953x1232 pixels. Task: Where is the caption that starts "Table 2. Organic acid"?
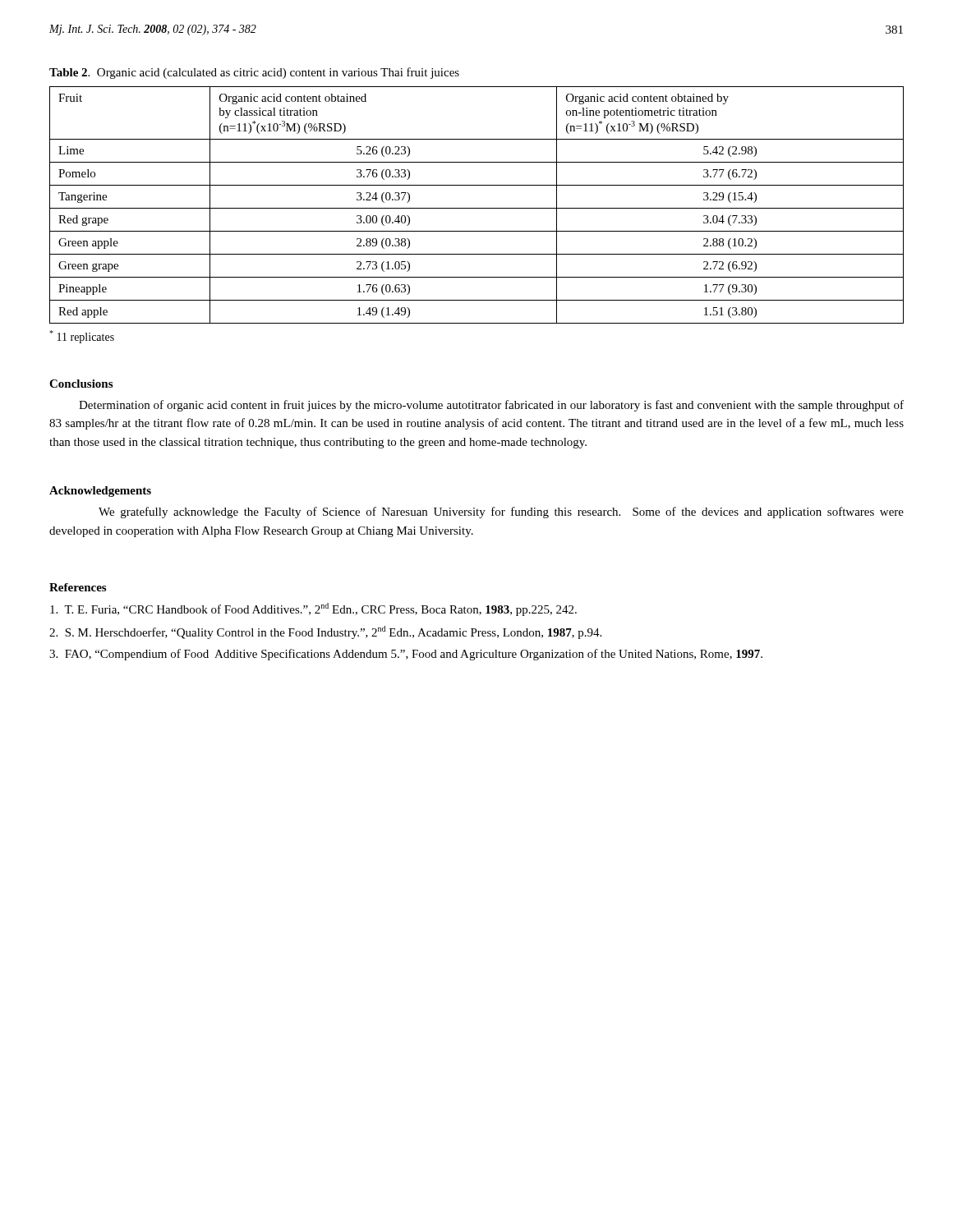click(254, 72)
